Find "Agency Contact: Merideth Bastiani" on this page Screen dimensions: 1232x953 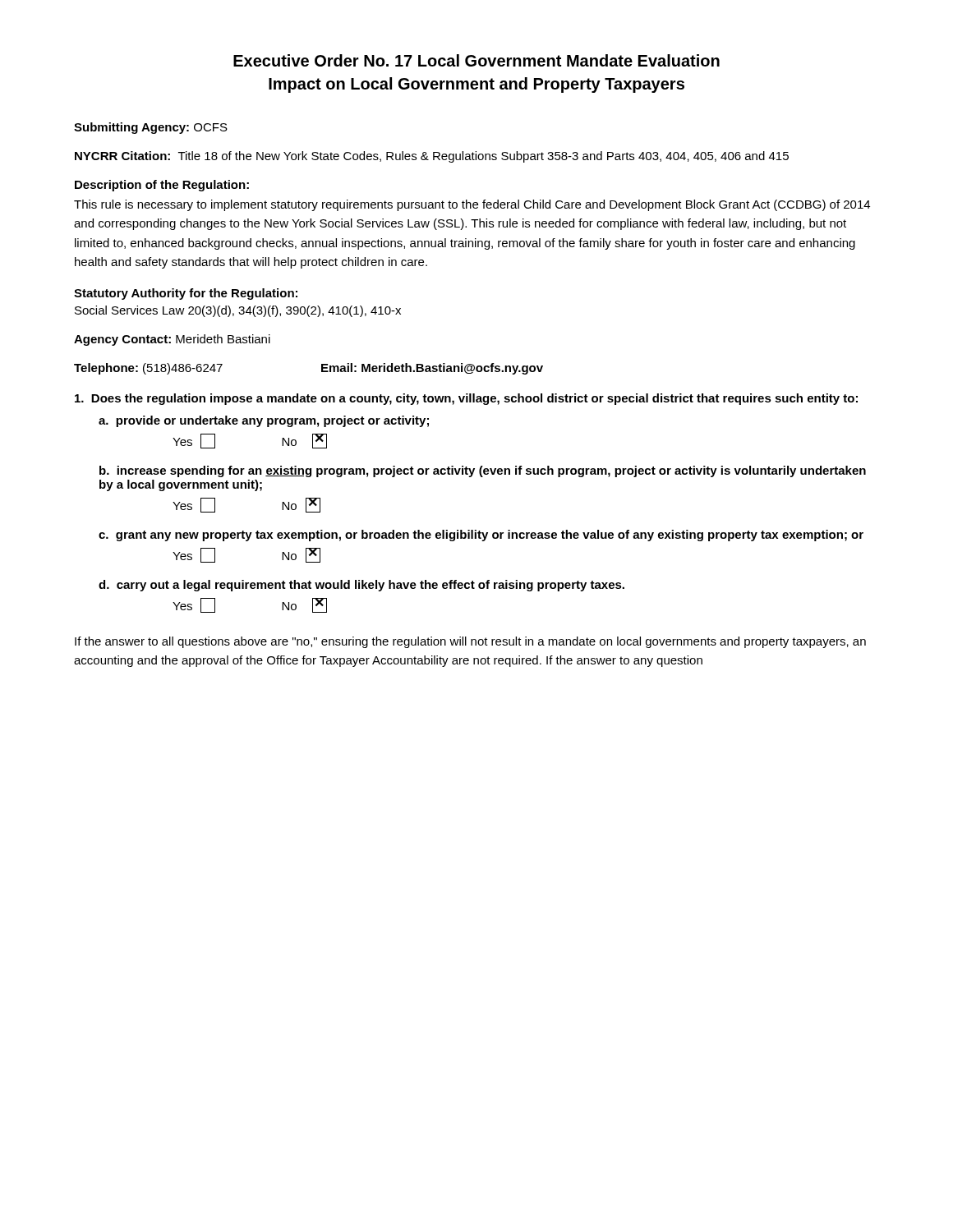click(x=172, y=339)
